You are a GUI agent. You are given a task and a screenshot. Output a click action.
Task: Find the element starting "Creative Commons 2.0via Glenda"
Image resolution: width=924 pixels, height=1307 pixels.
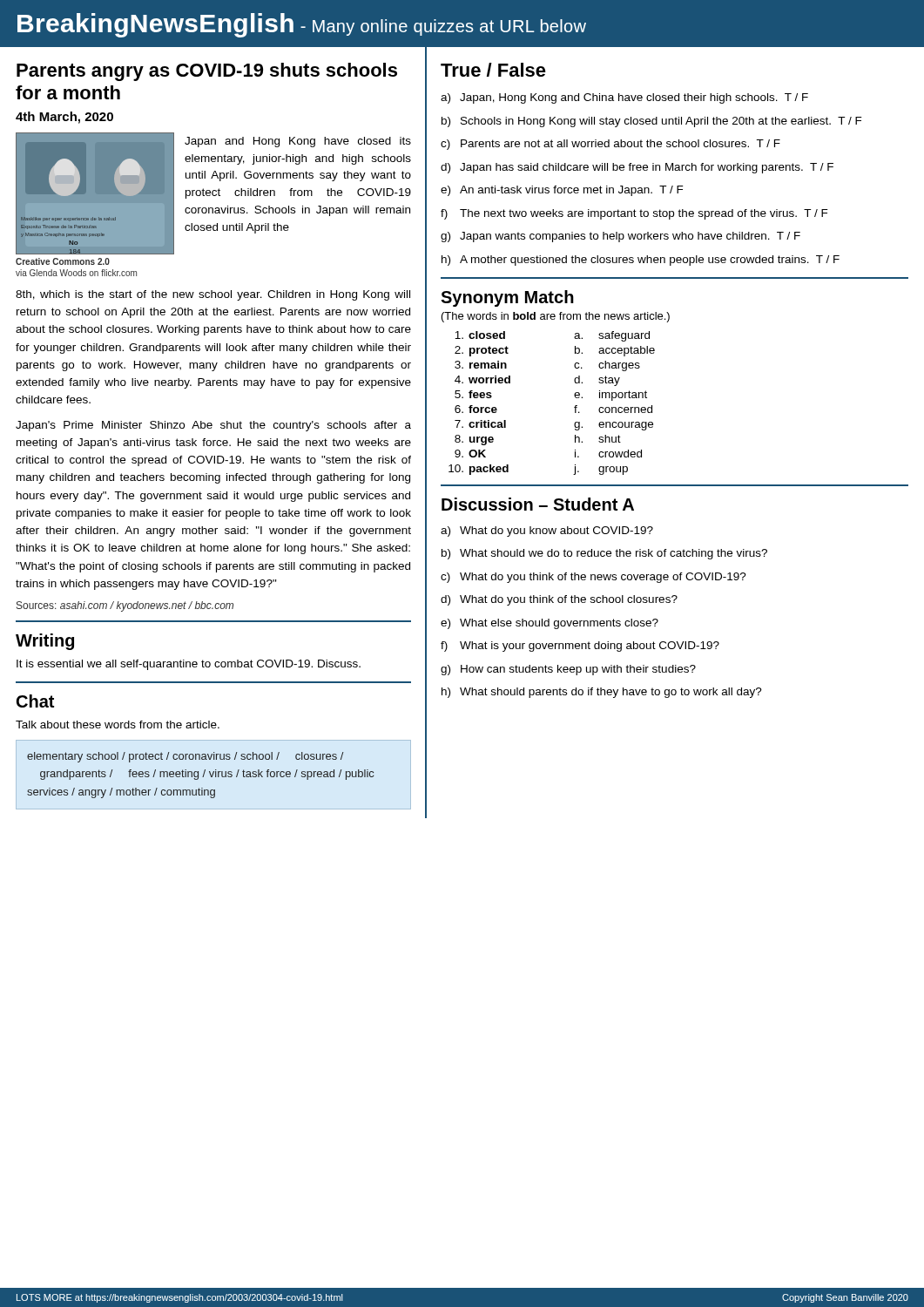(77, 267)
